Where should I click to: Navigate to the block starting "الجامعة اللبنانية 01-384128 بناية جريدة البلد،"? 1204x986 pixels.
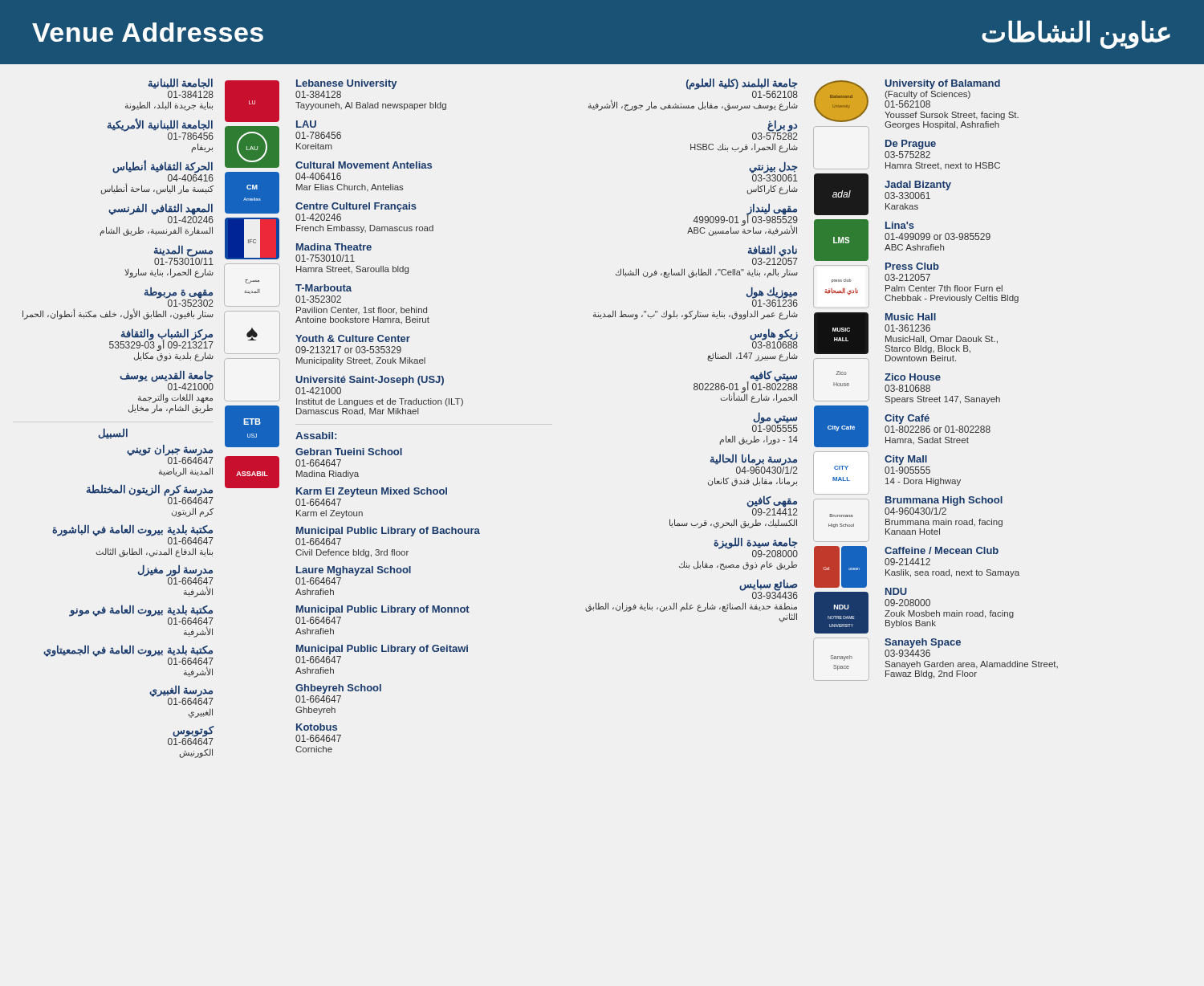pos(181,84)
